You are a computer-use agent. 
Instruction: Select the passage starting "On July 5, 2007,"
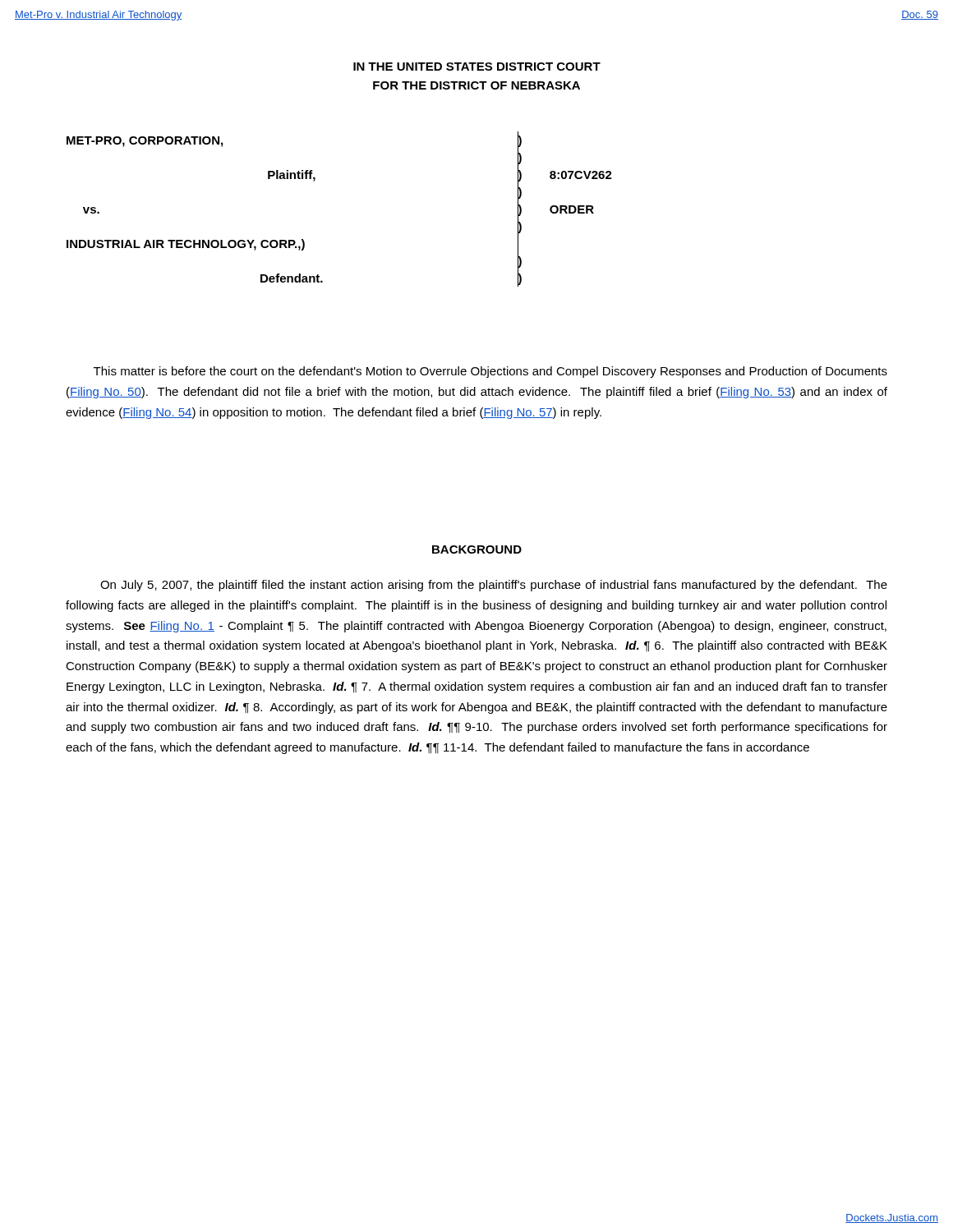click(x=476, y=666)
